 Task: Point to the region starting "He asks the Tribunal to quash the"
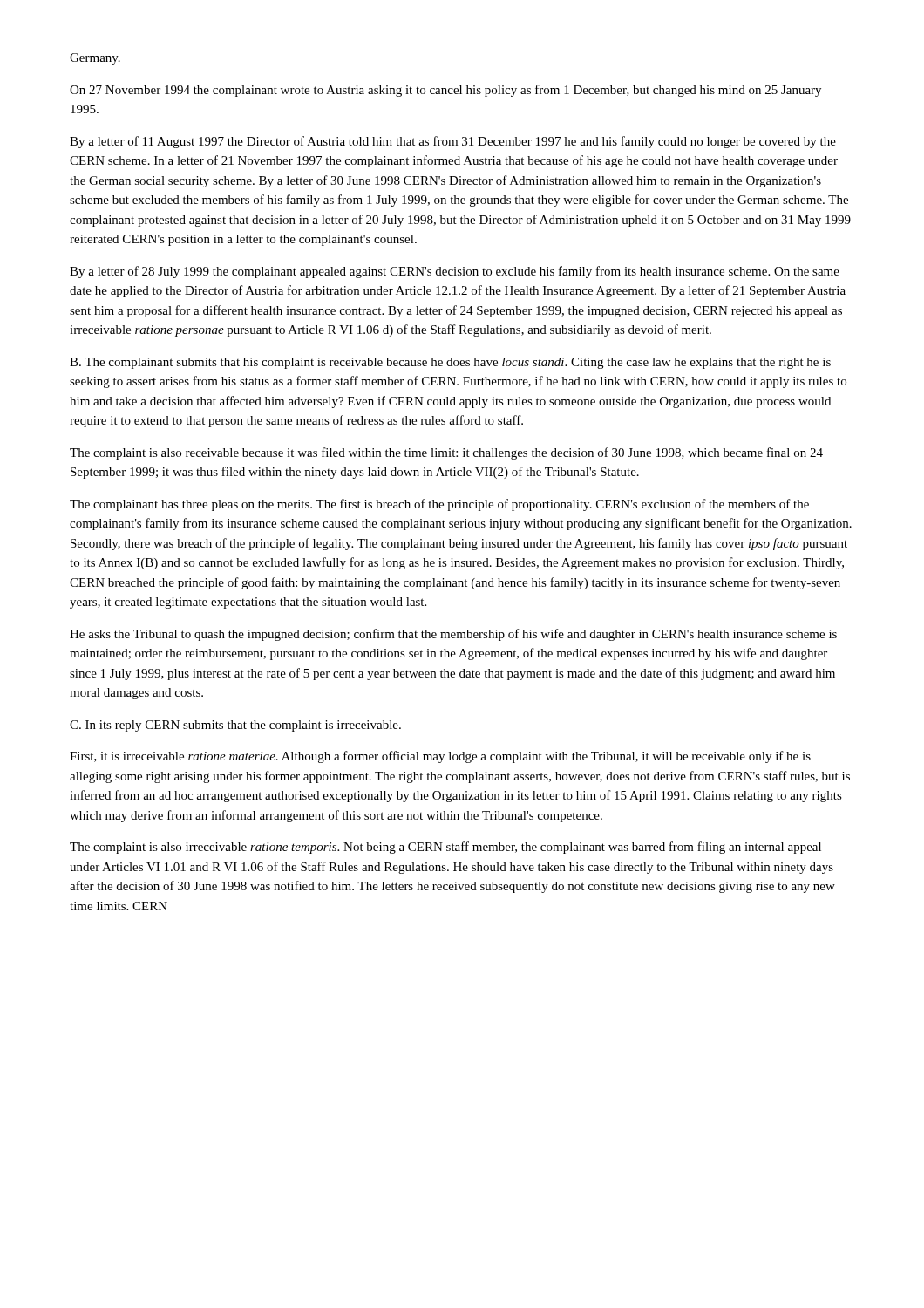453,663
